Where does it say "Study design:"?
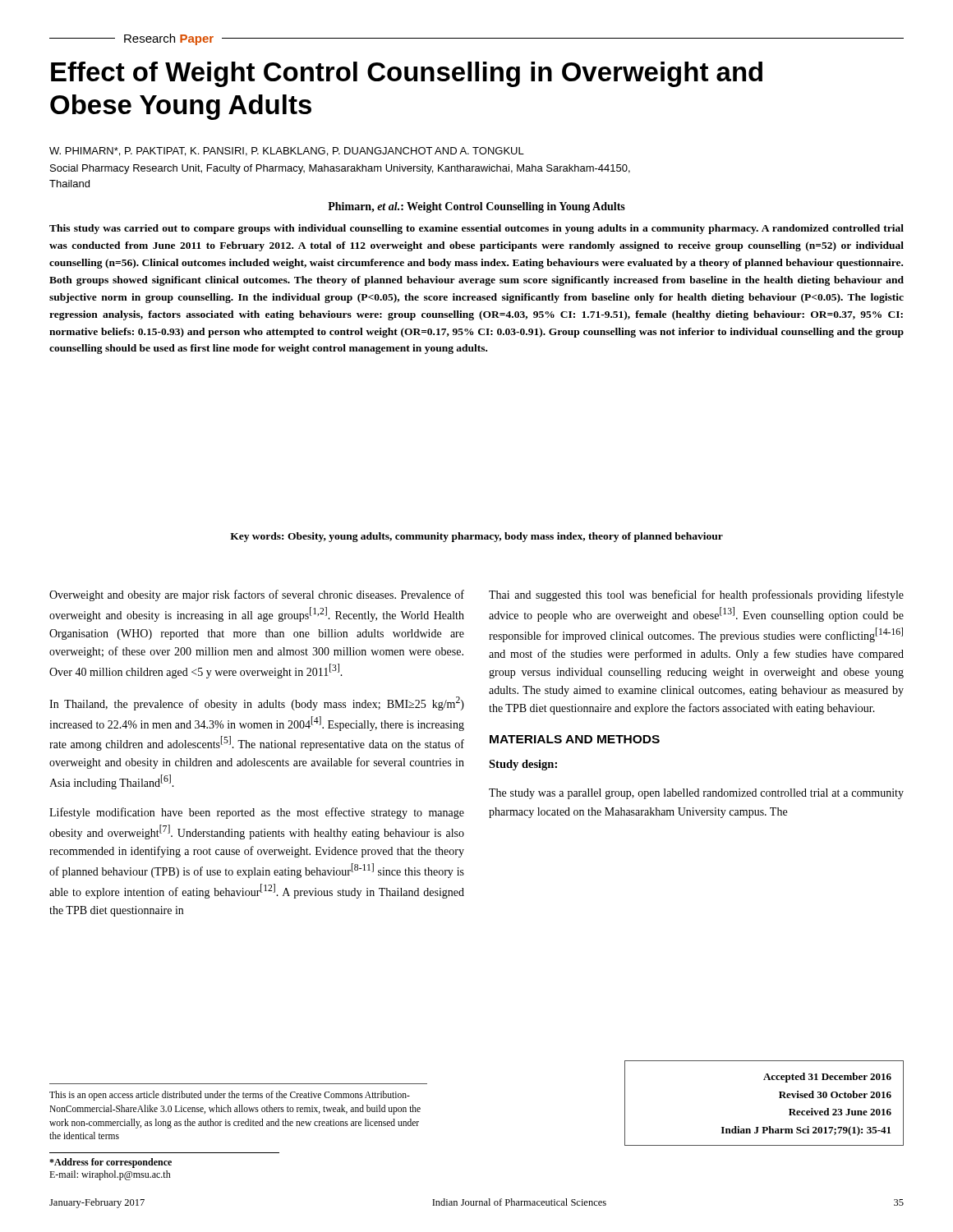 tap(523, 763)
